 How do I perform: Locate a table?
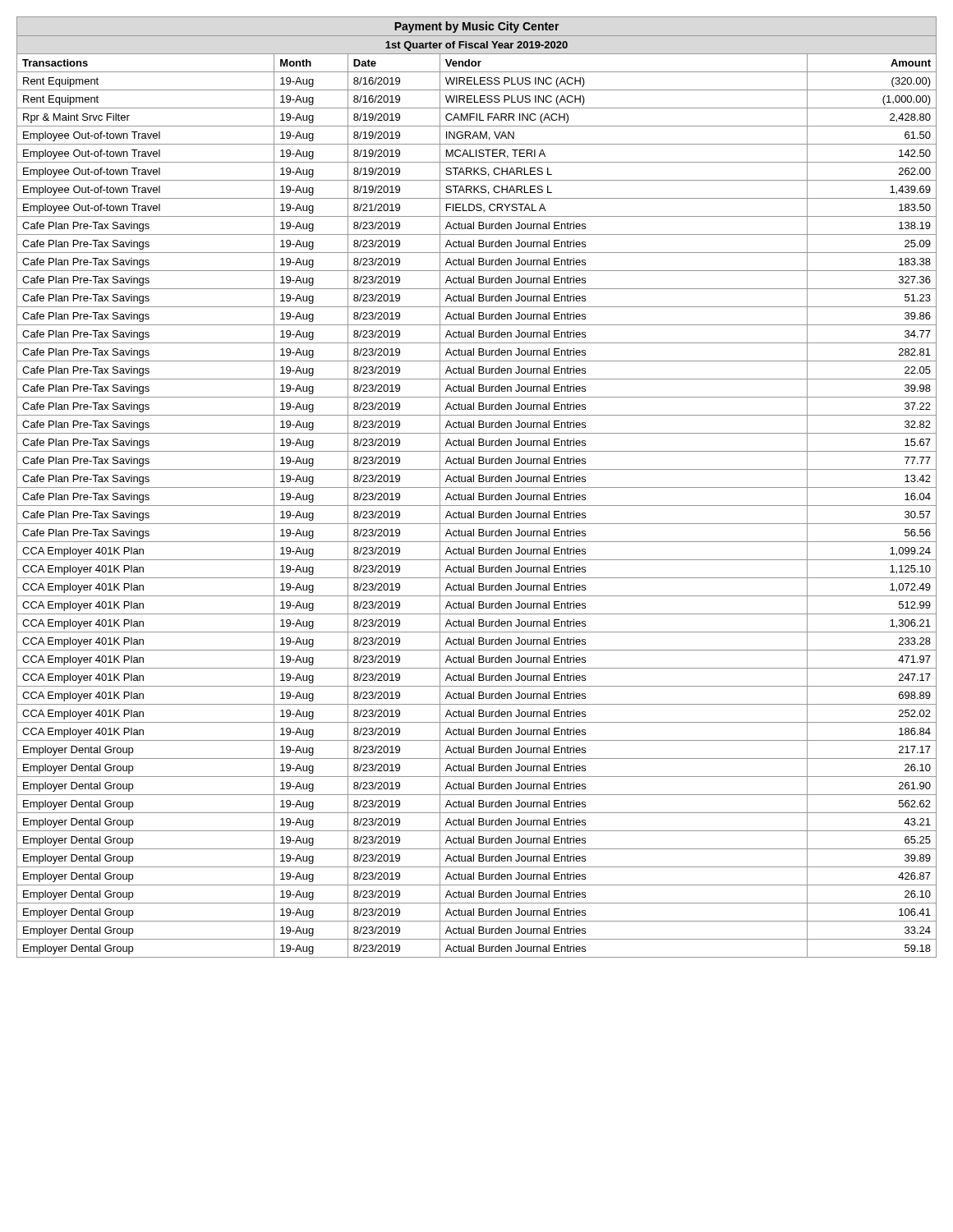coord(476,487)
